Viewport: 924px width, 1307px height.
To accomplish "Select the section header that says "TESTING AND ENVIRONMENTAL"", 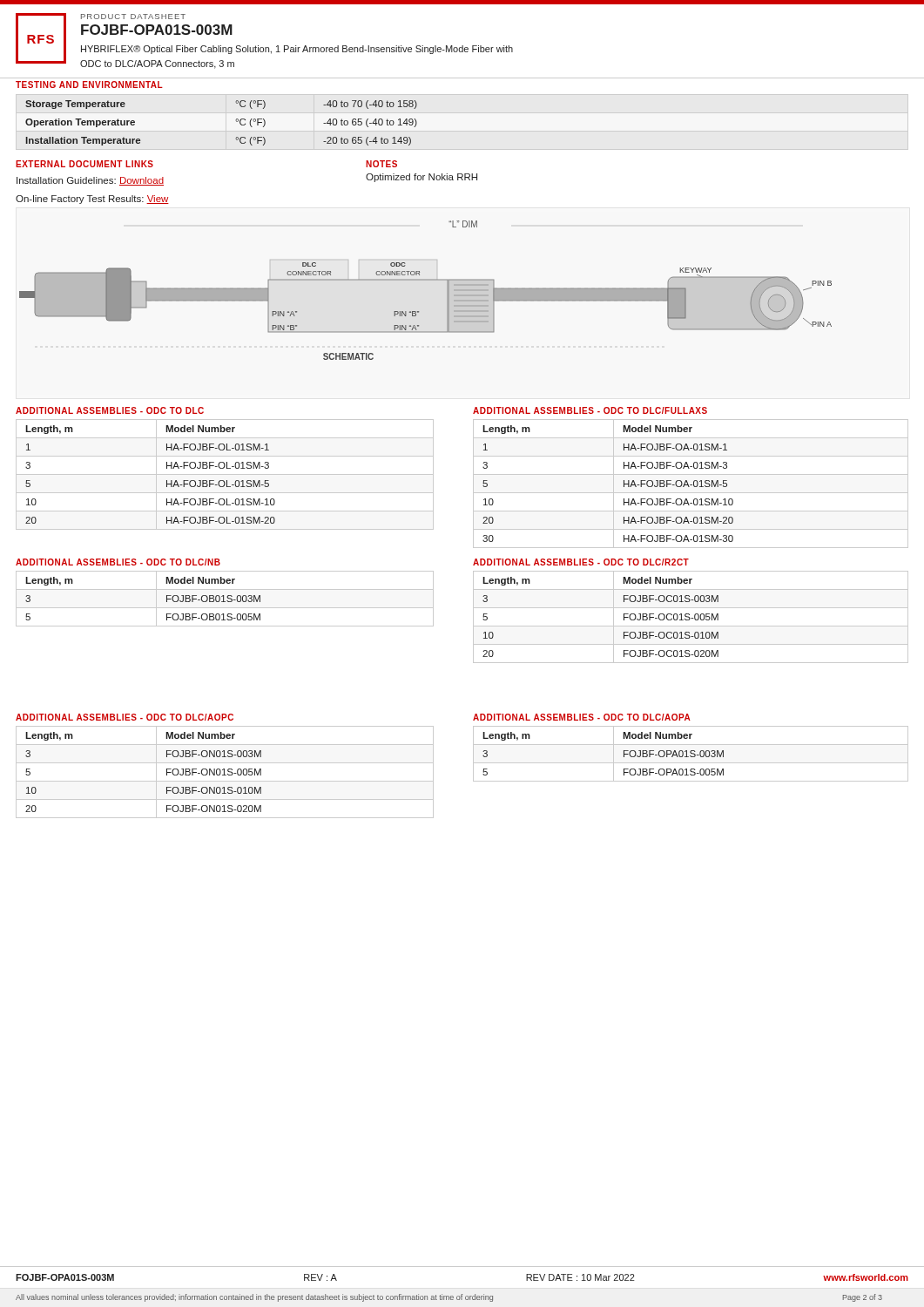I will click(89, 85).
